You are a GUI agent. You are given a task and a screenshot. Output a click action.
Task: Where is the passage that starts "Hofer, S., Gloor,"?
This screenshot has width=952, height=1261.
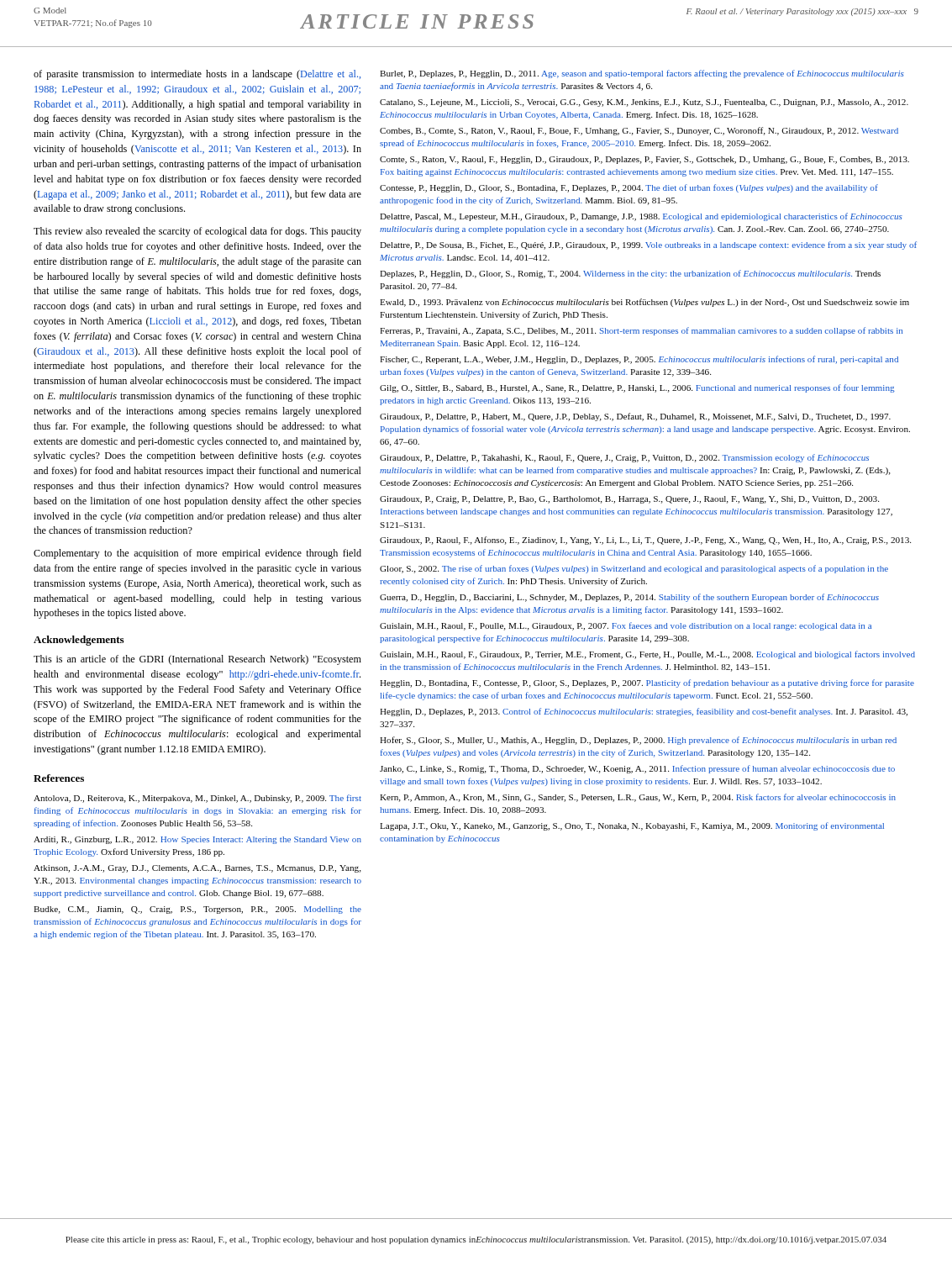pos(638,746)
